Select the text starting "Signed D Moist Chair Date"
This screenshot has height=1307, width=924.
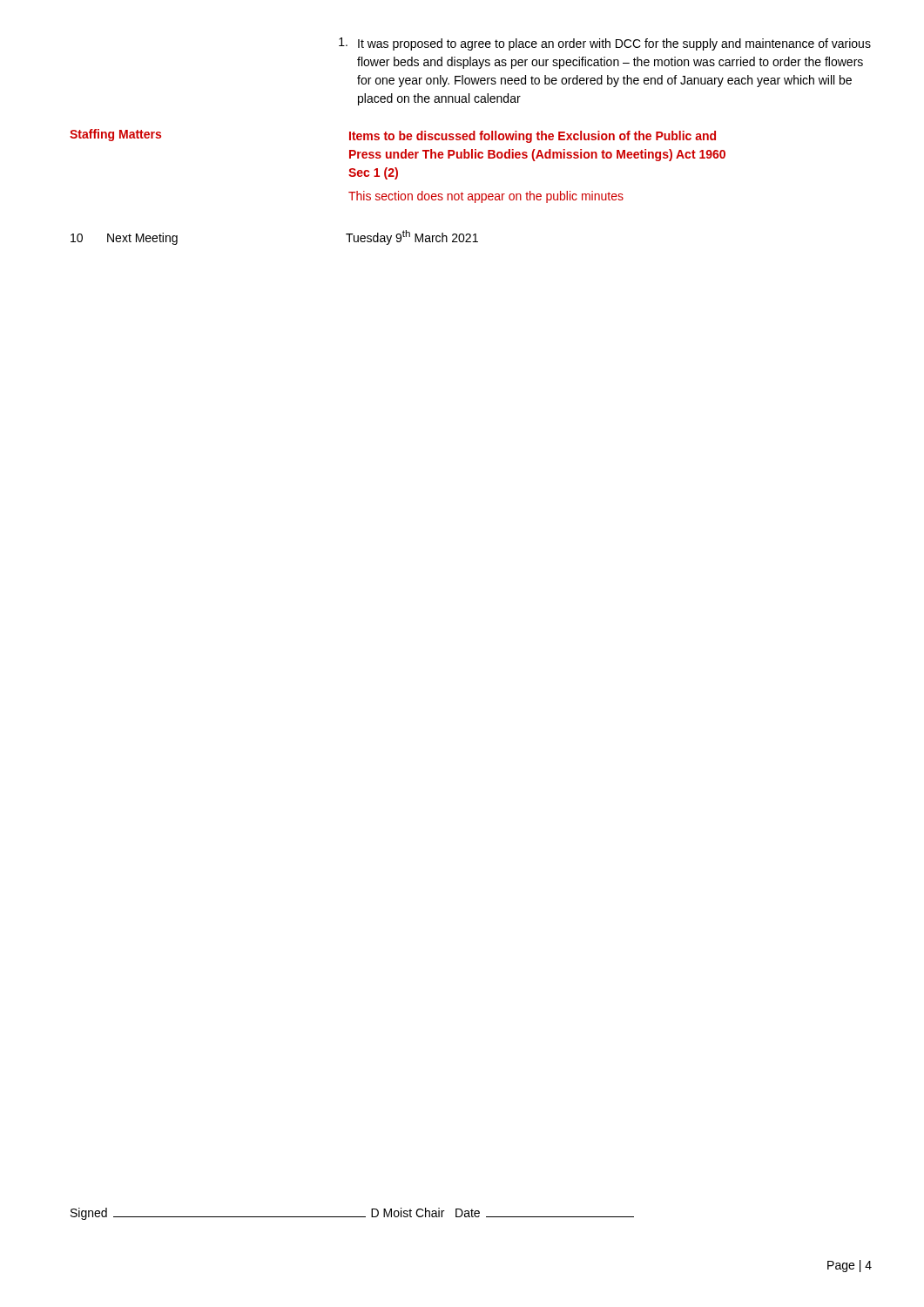[x=352, y=1213]
